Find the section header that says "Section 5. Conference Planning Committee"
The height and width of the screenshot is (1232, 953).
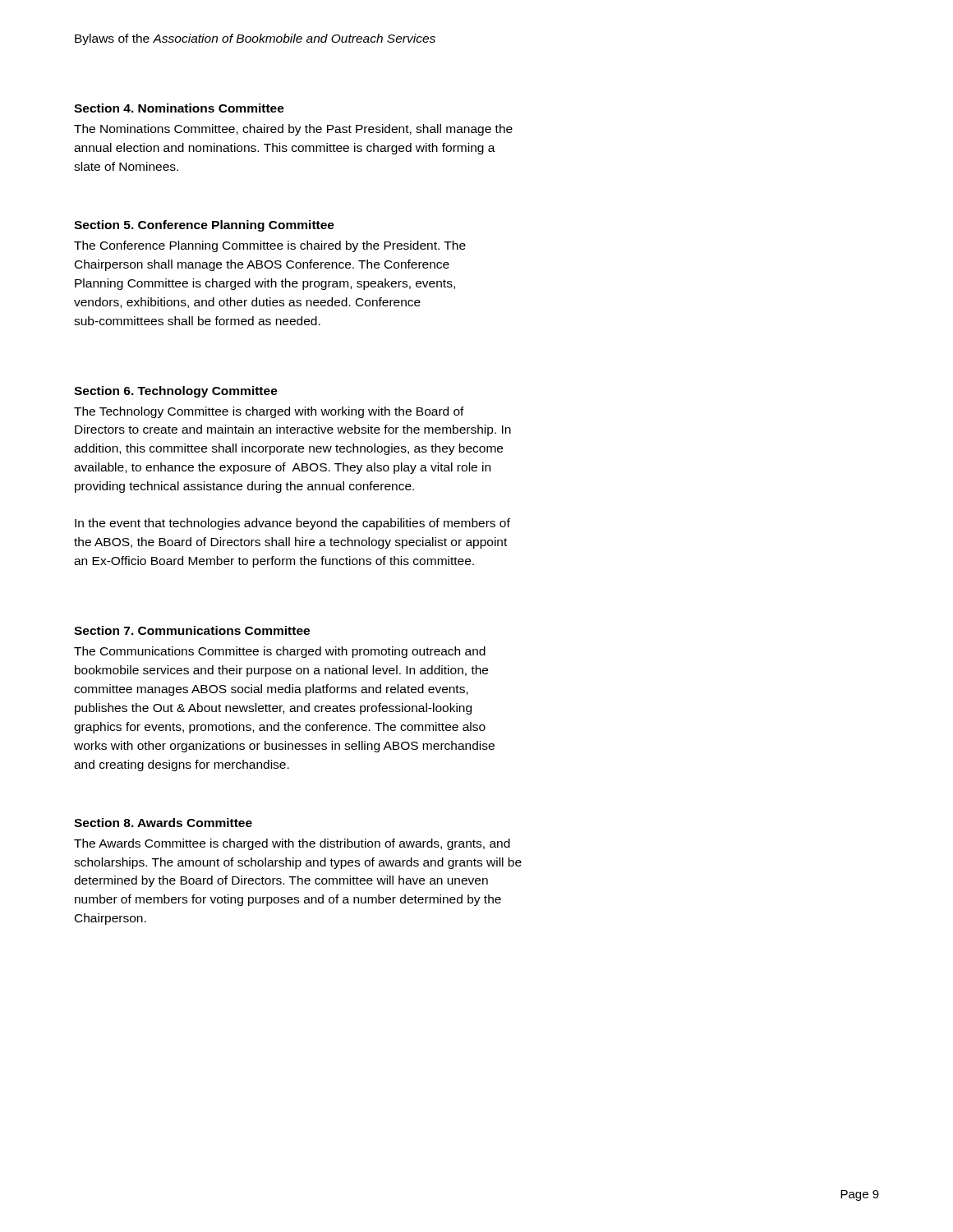[204, 224]
